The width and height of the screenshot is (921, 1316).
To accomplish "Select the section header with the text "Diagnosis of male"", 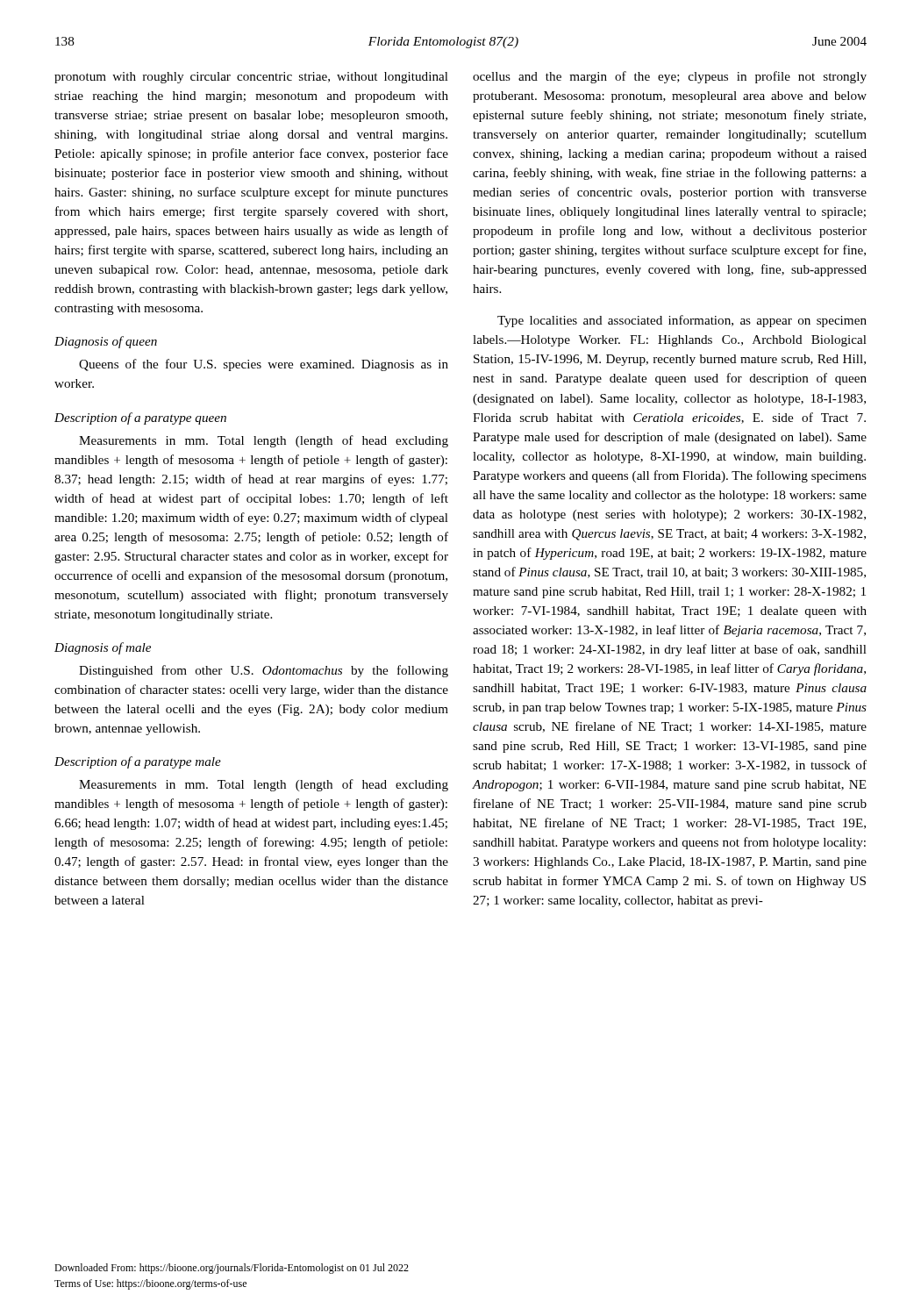I will (x=103, y=648).
